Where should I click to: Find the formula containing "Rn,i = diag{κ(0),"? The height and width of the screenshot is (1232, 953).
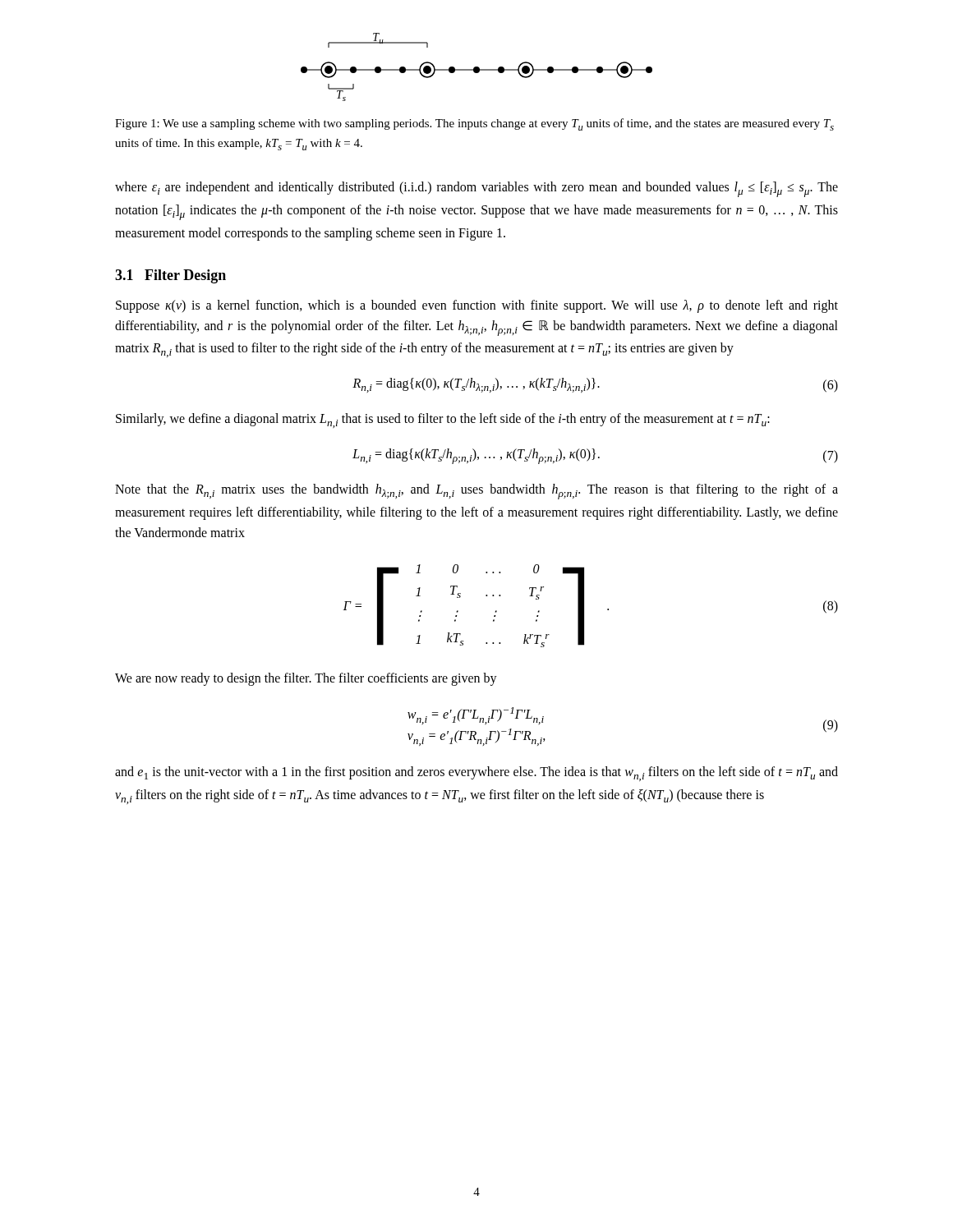(x=595, y=385)
